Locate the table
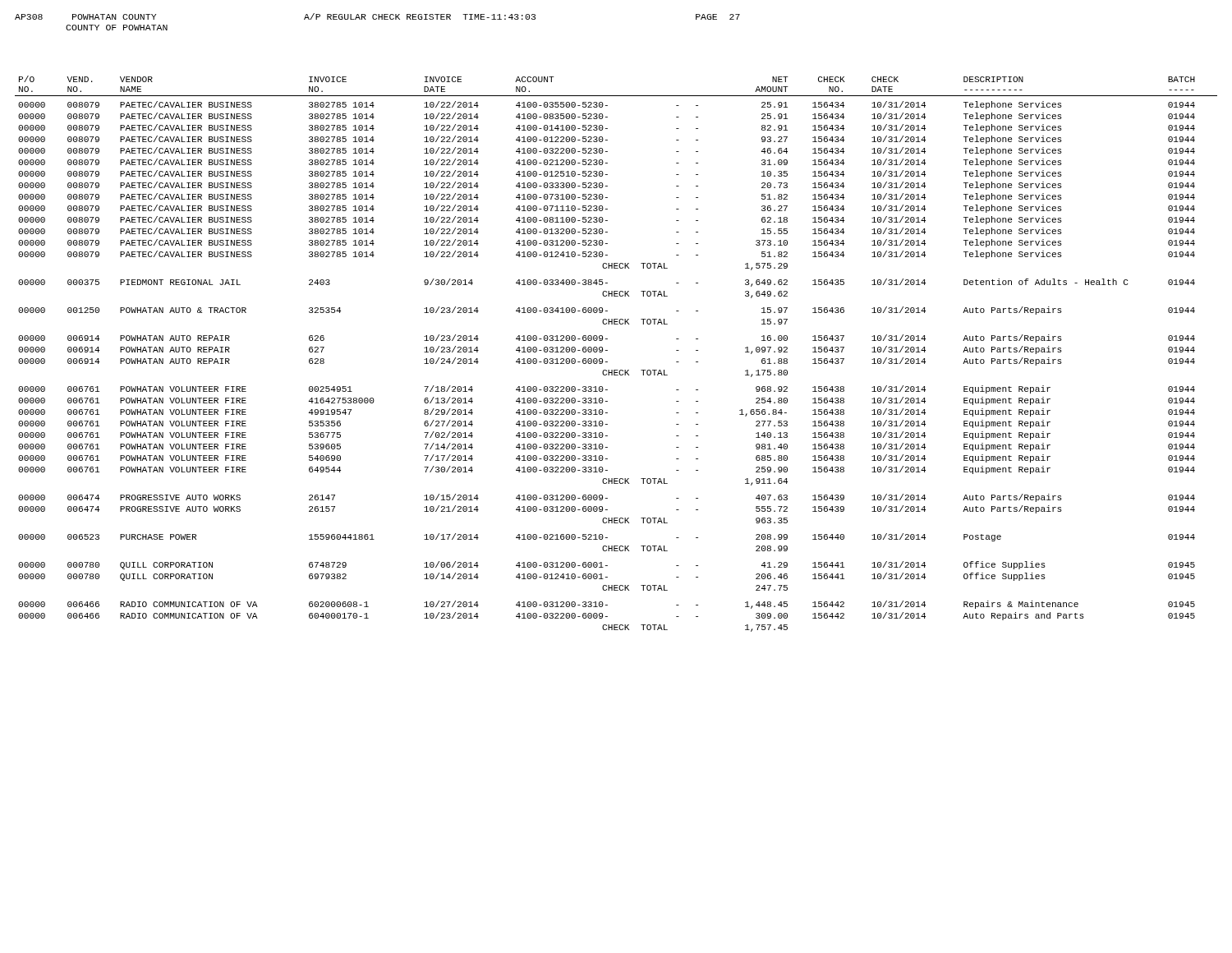 (616, 354)
